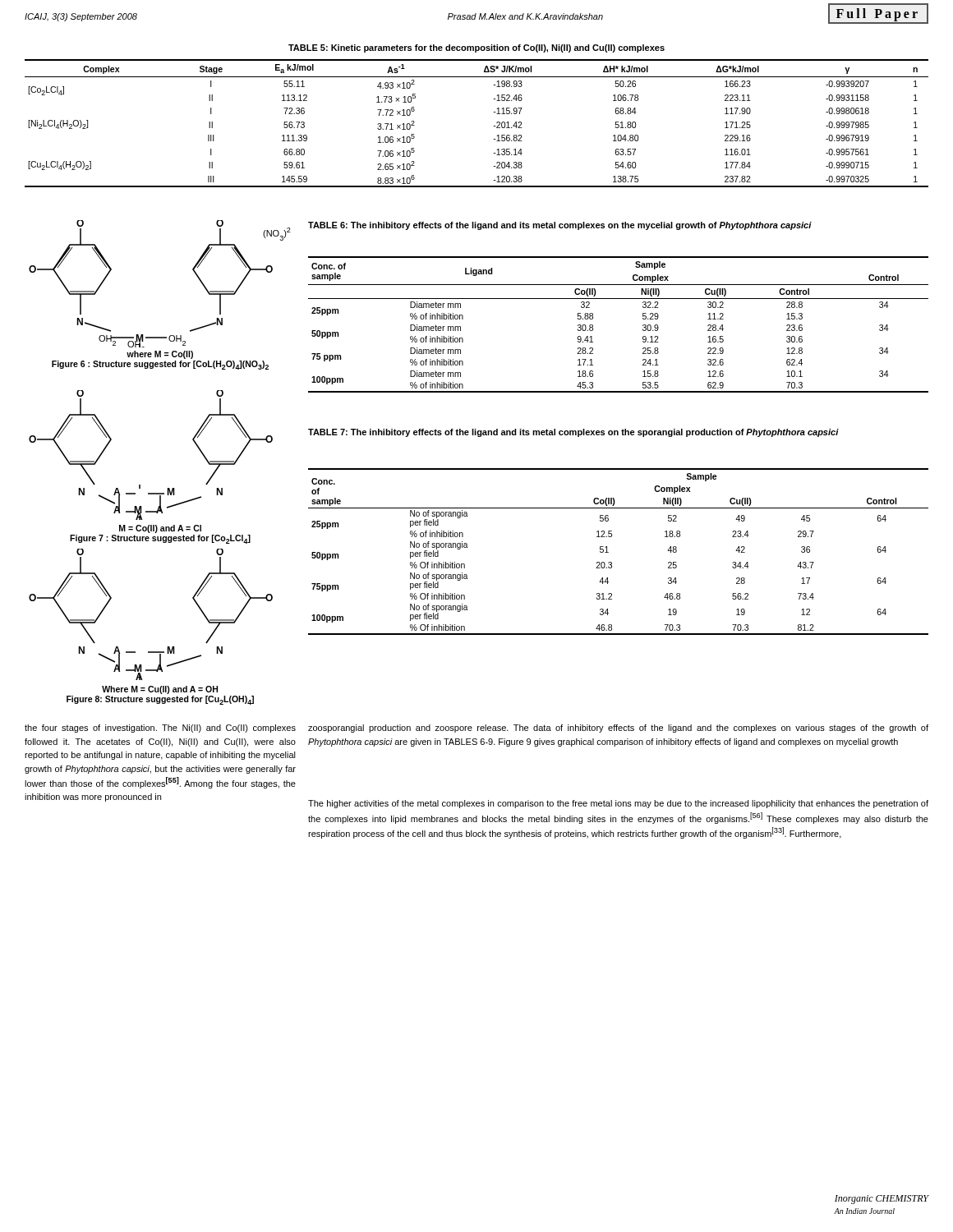Find the table that mentions "ΔH* kJ/mol"

[x=476, y=123]
